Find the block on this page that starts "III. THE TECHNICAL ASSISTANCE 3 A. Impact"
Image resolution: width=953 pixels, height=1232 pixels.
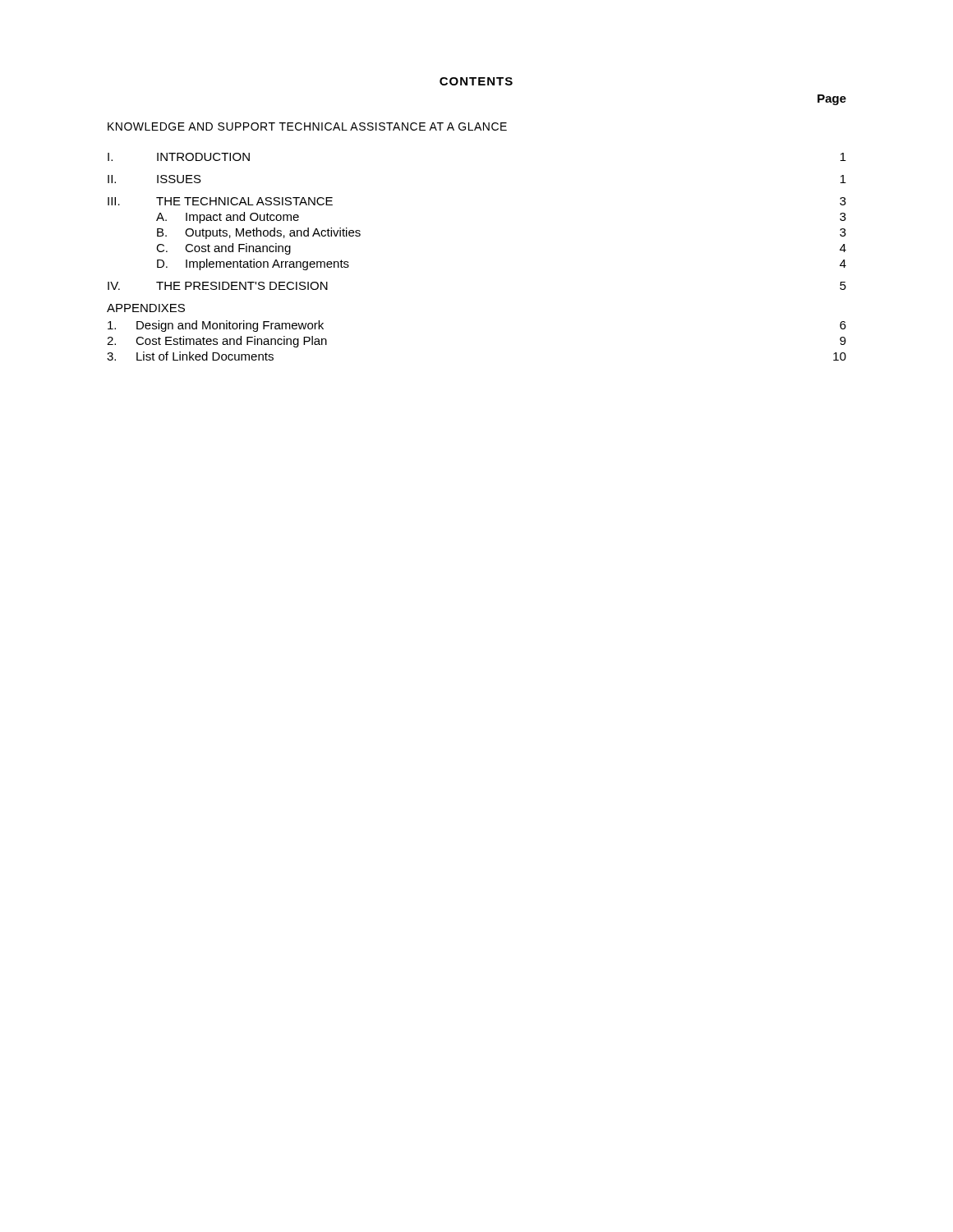pos(115,201)
